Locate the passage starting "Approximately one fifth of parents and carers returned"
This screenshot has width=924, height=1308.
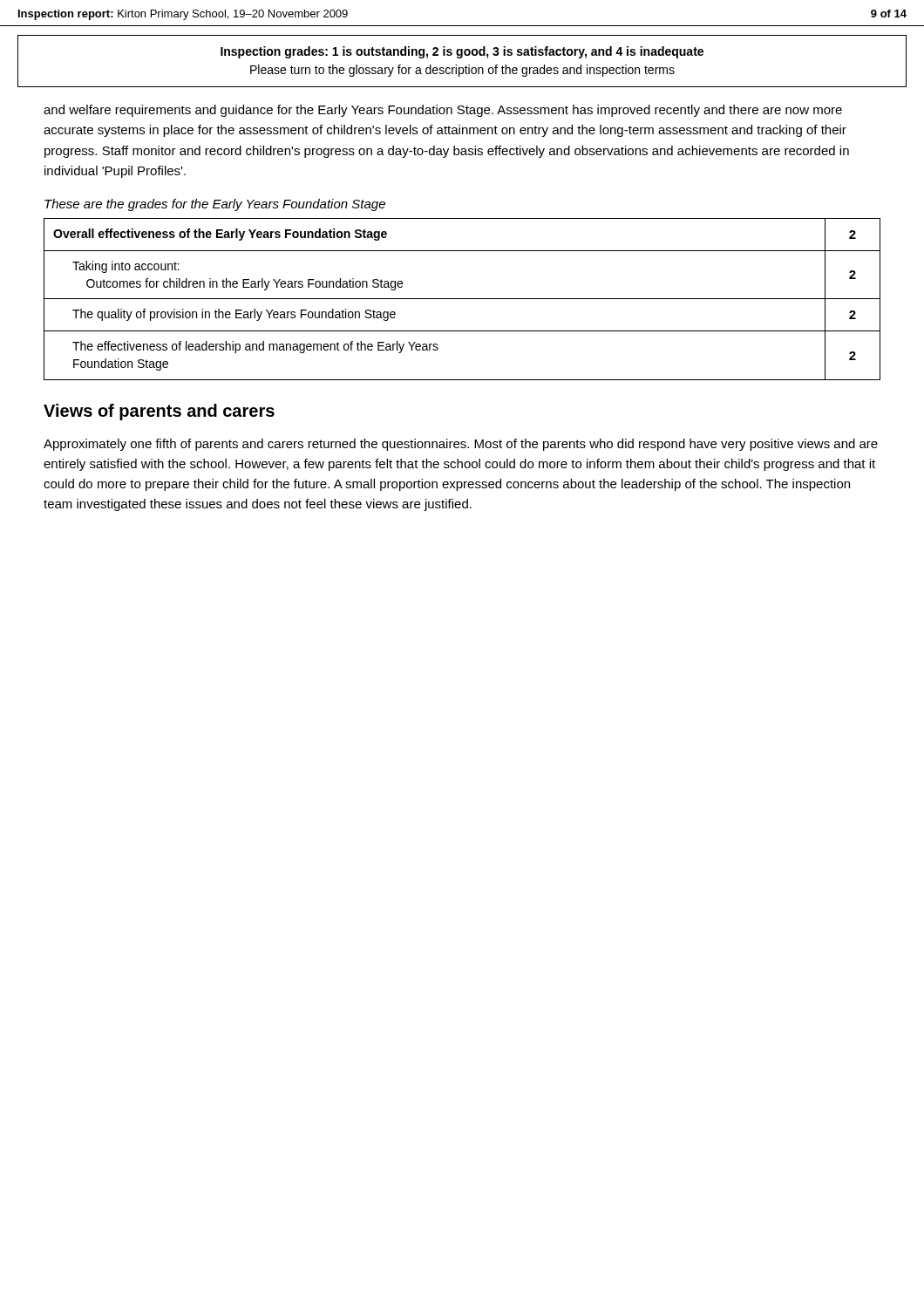tap(461, 474)
